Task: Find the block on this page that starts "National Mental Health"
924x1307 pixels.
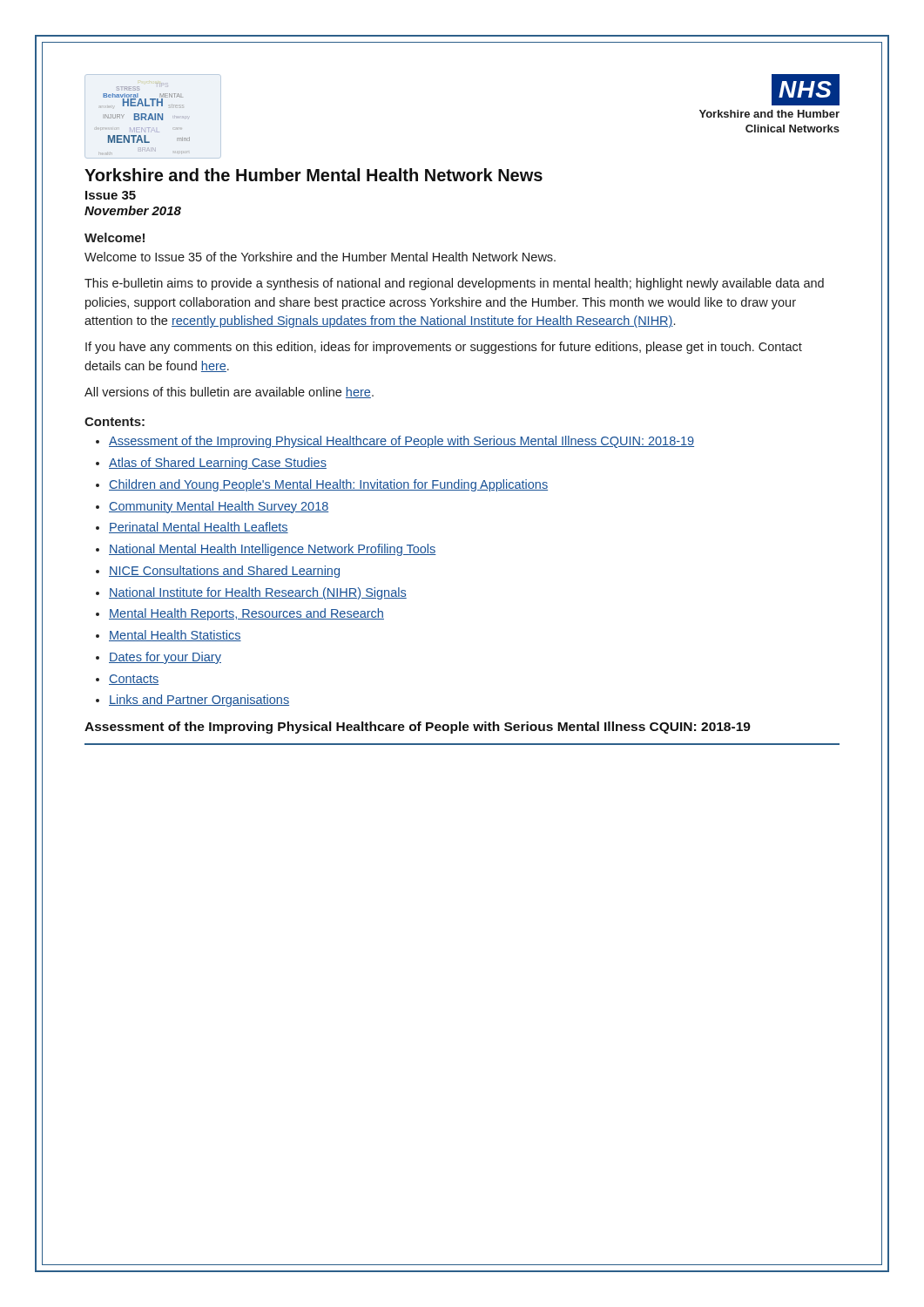Action: click(272, 549)
